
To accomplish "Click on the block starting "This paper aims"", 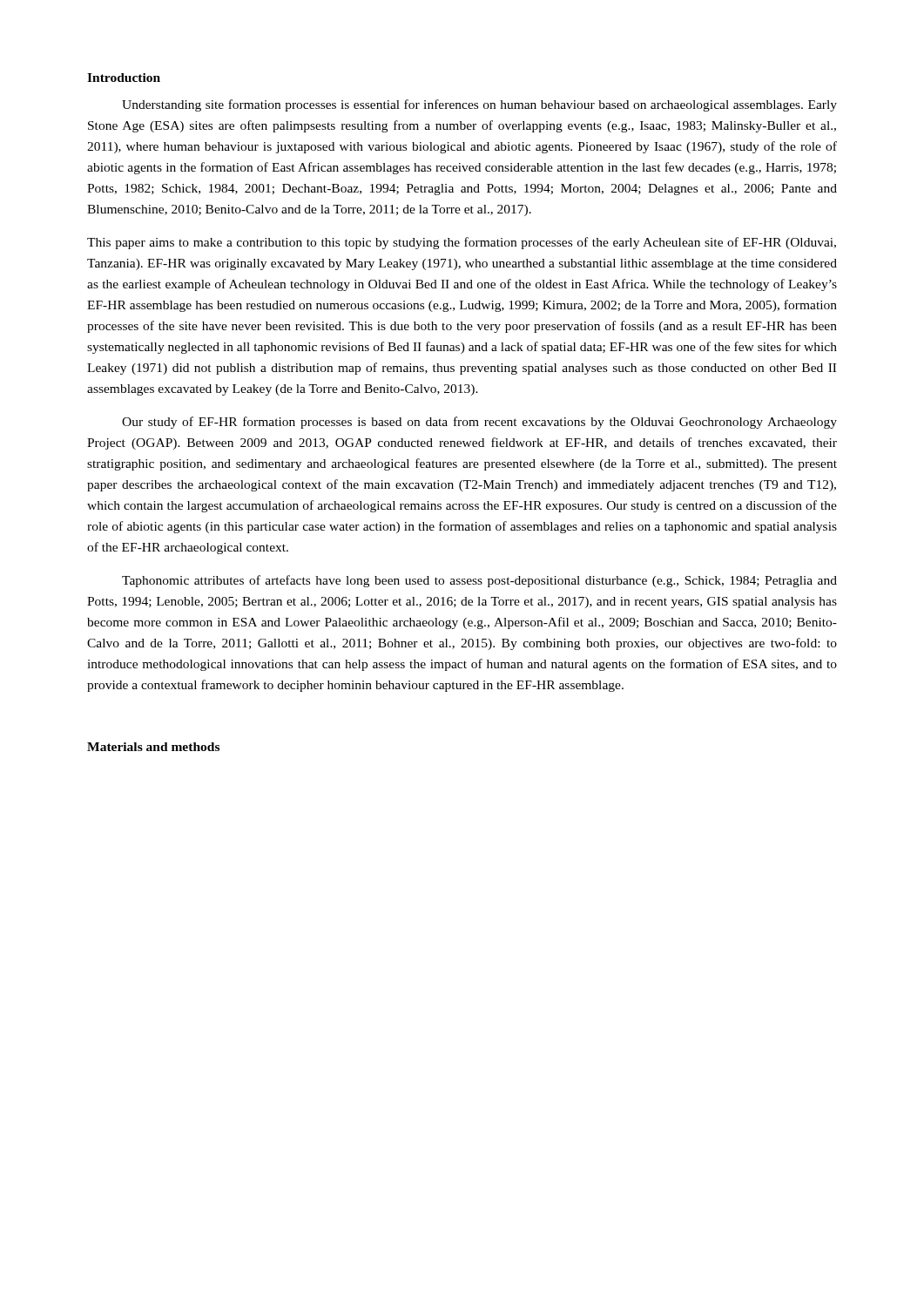I will click(x=462, y=315).
